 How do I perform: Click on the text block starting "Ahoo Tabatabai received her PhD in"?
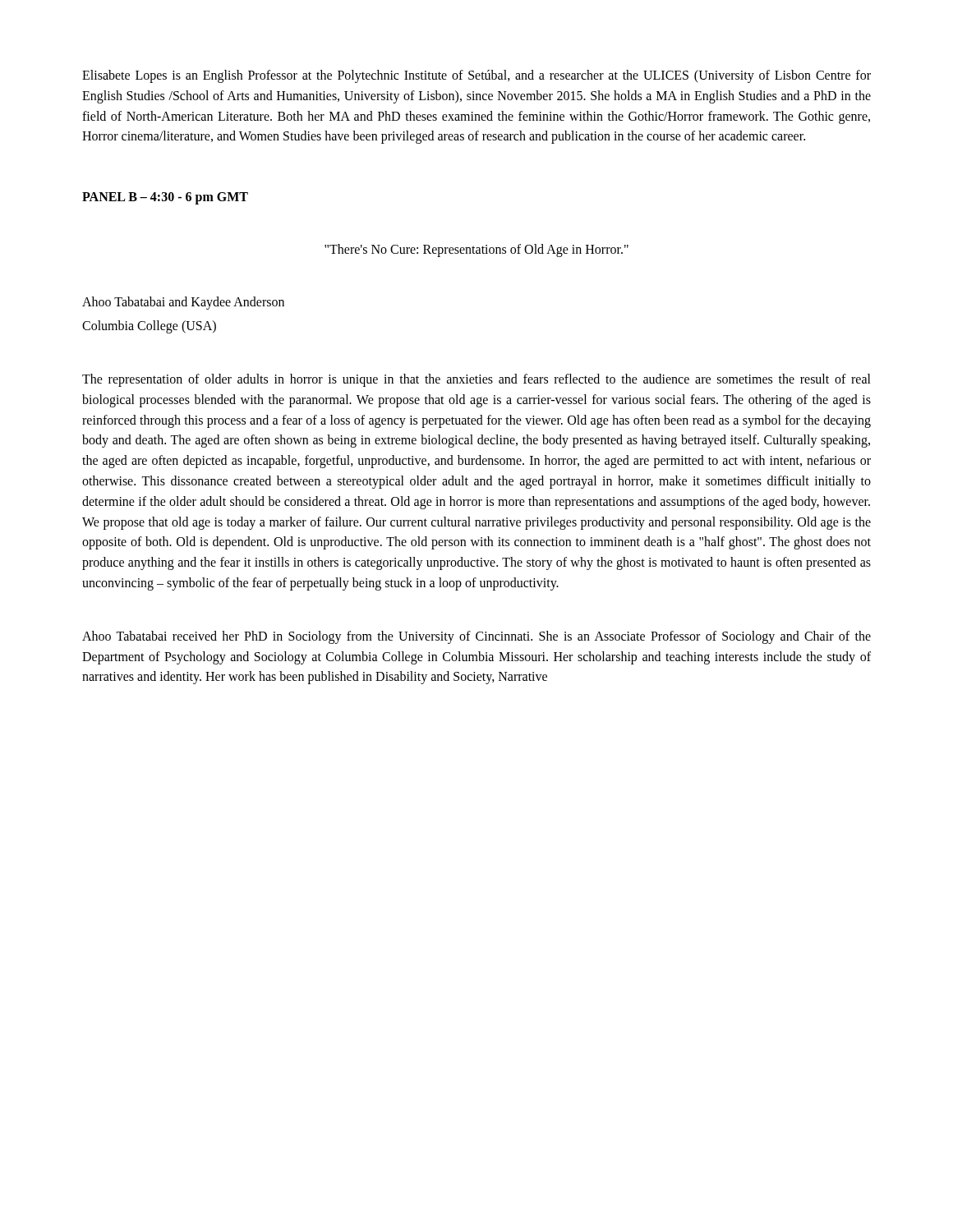[476, 656]
